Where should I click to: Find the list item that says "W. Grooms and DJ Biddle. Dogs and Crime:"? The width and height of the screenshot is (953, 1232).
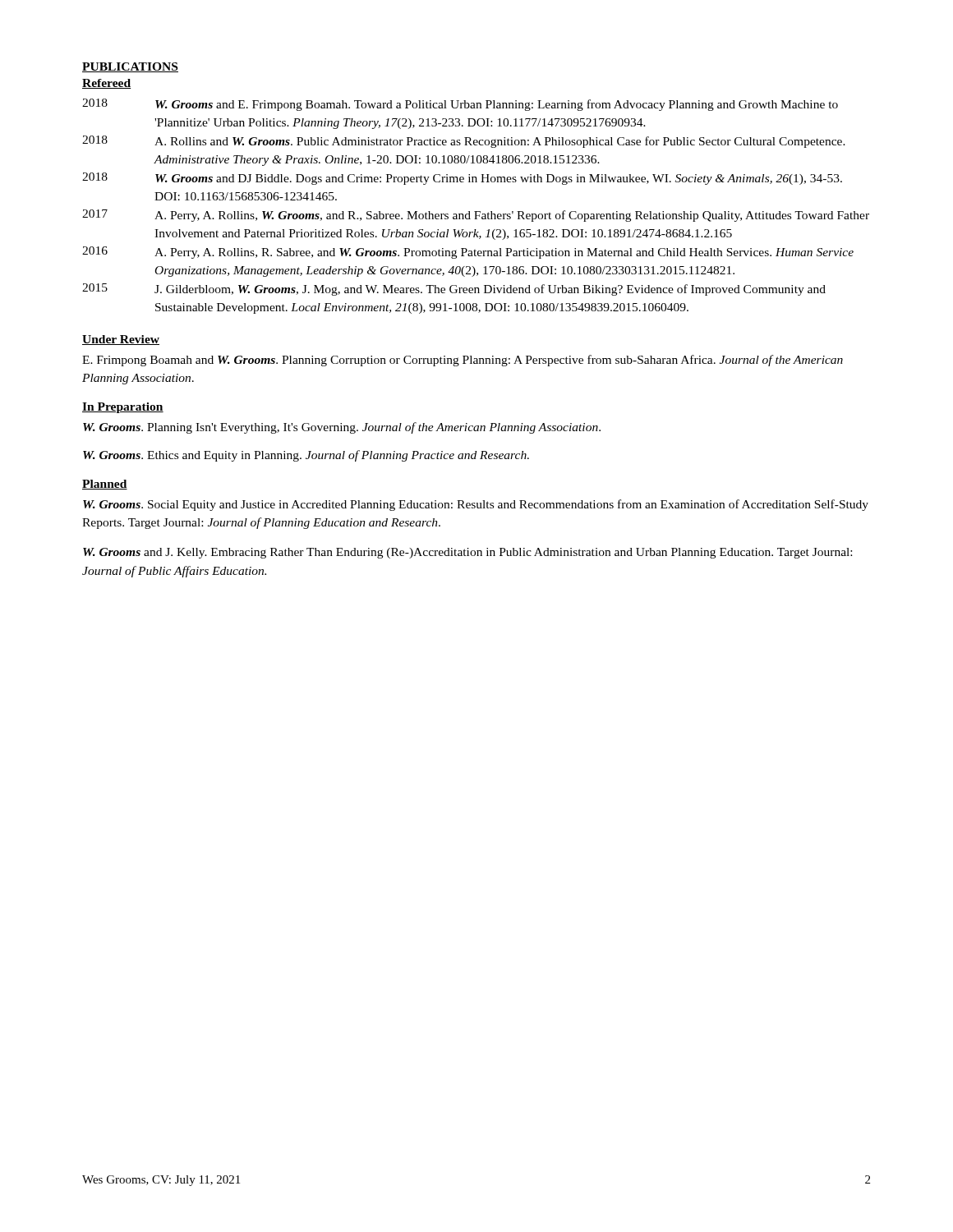pos(499,187)
